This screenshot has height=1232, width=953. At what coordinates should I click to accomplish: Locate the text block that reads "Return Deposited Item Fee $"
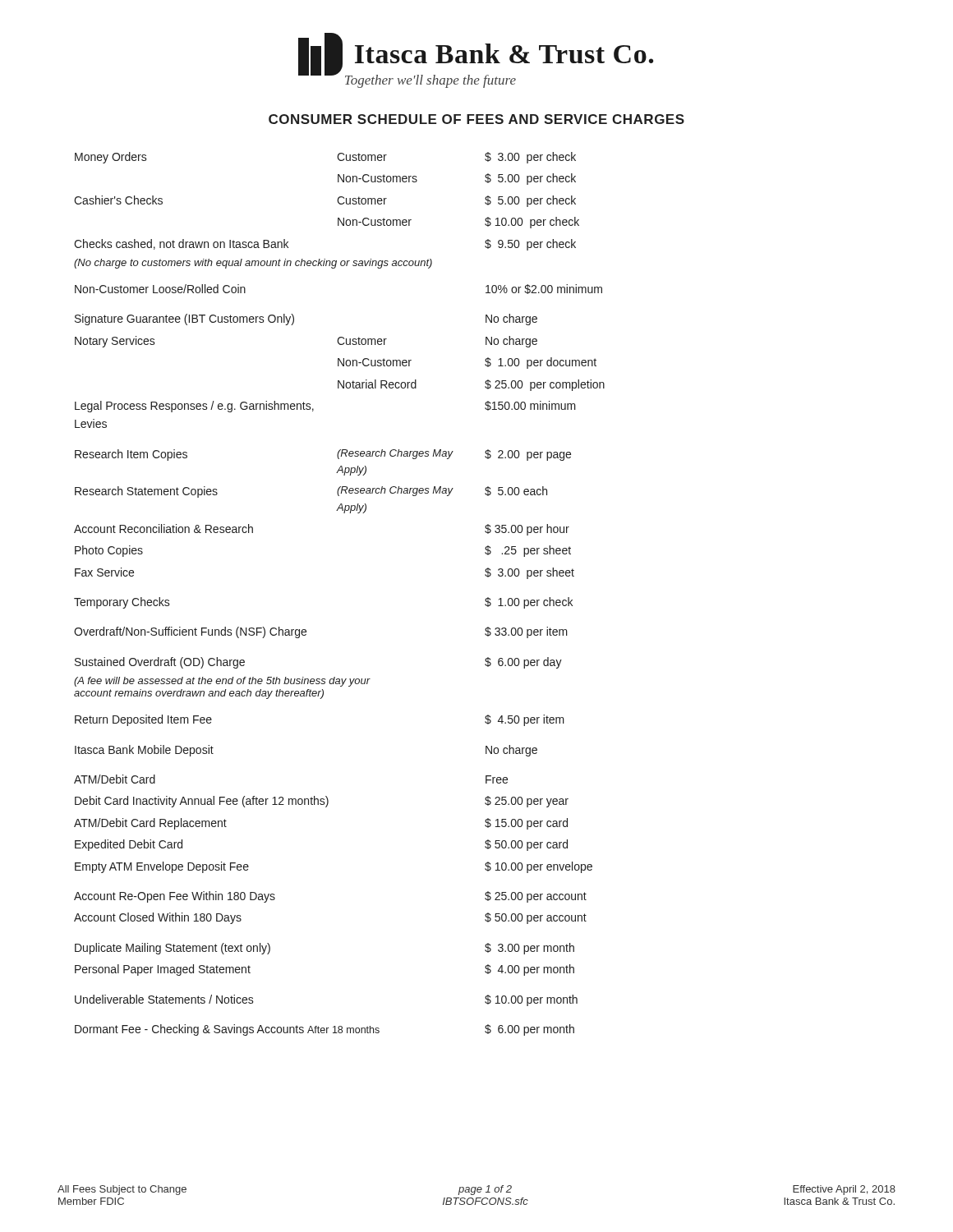(x=476, y=720)
